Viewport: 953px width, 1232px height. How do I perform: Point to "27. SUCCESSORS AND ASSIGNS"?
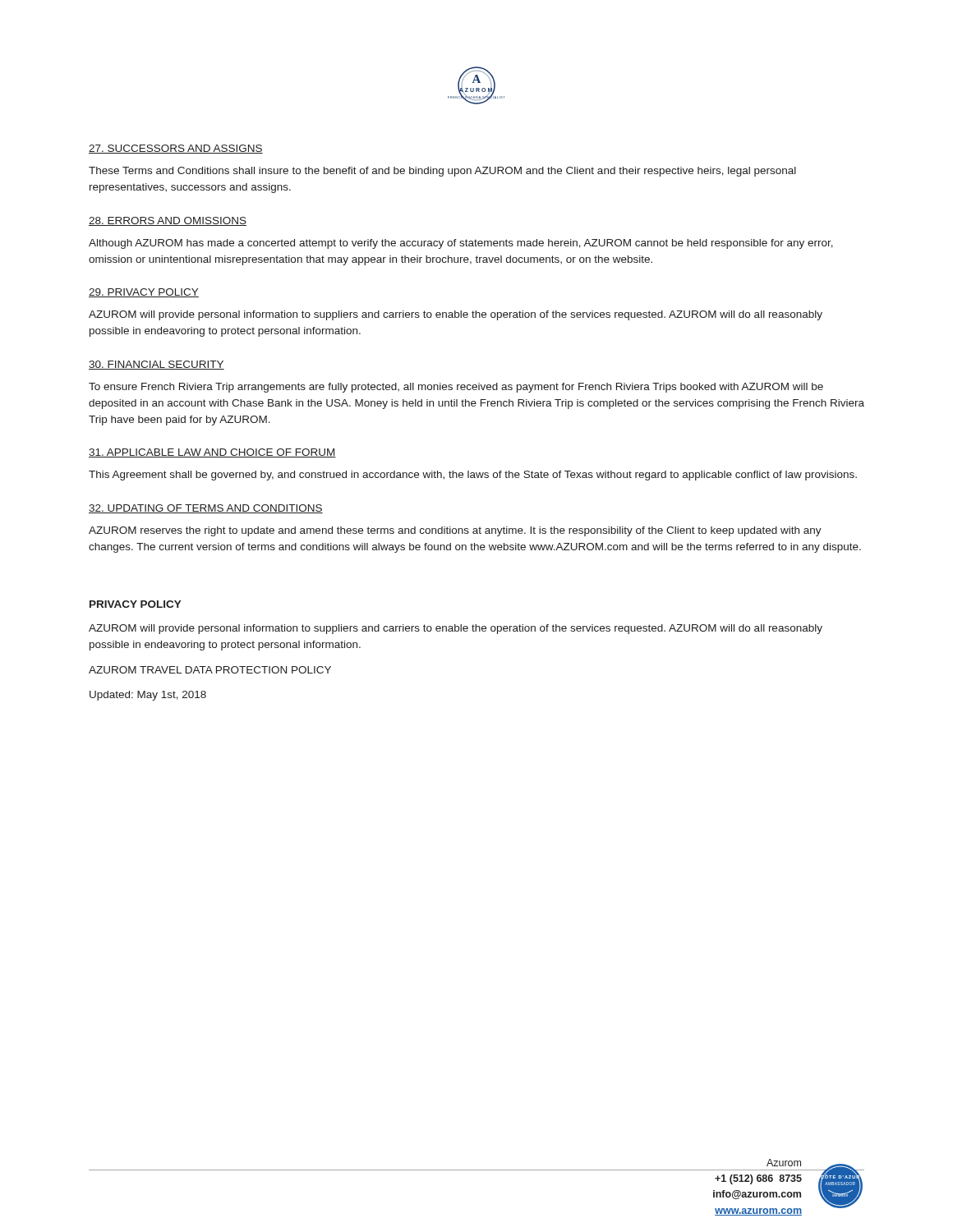176,148
